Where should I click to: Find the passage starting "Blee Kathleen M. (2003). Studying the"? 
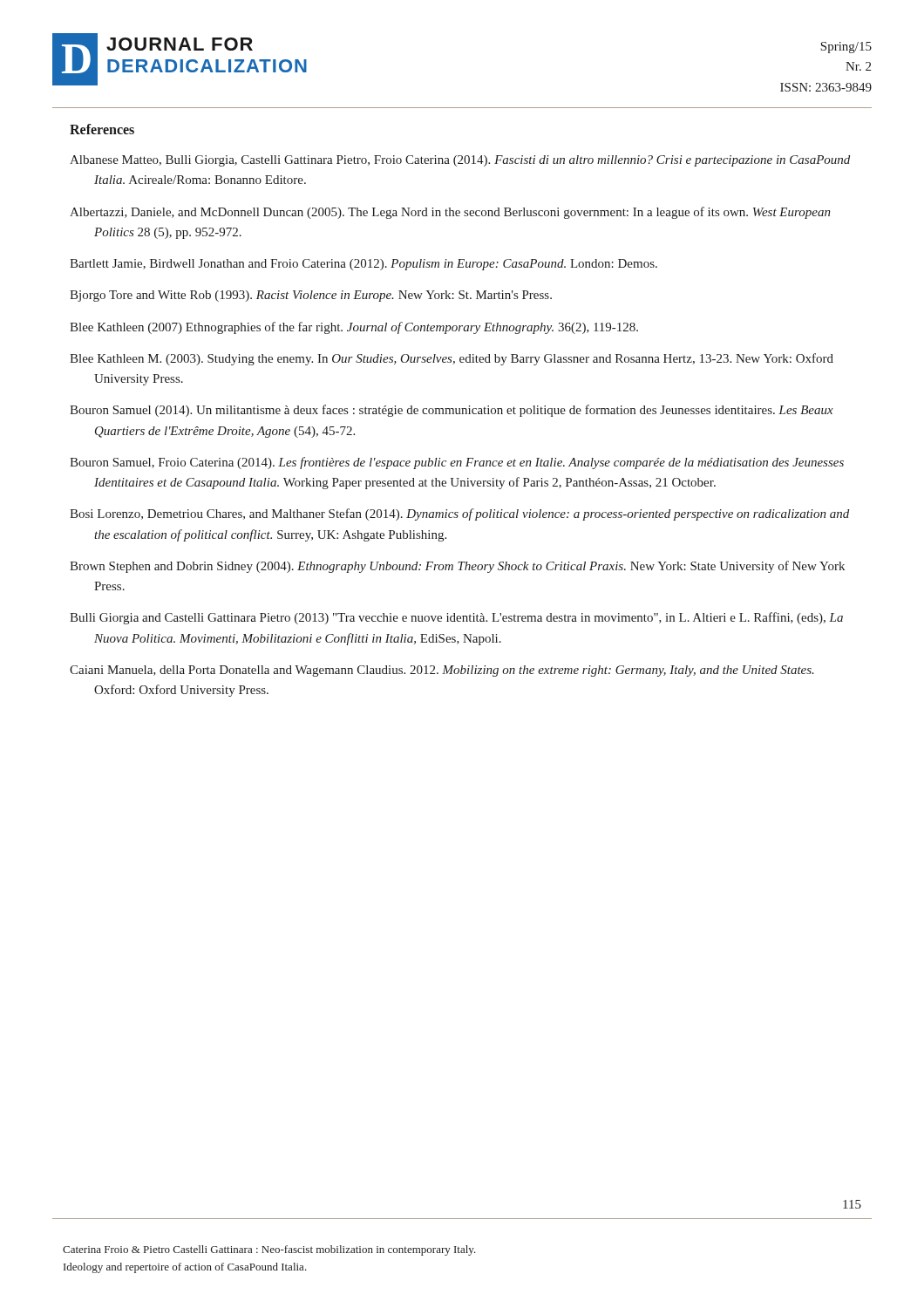click(452, 368)
